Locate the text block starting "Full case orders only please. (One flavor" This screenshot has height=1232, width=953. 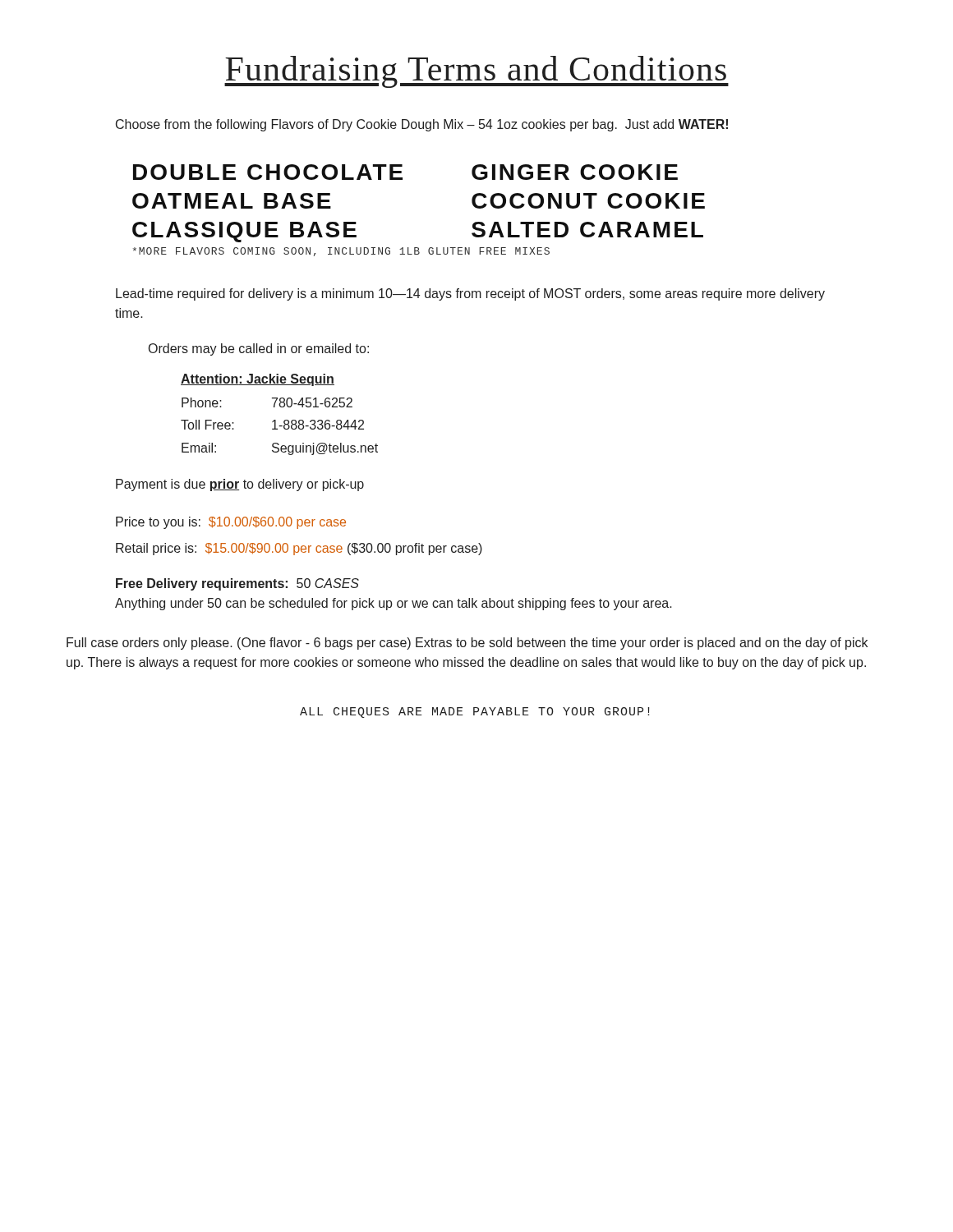[467, 652]
